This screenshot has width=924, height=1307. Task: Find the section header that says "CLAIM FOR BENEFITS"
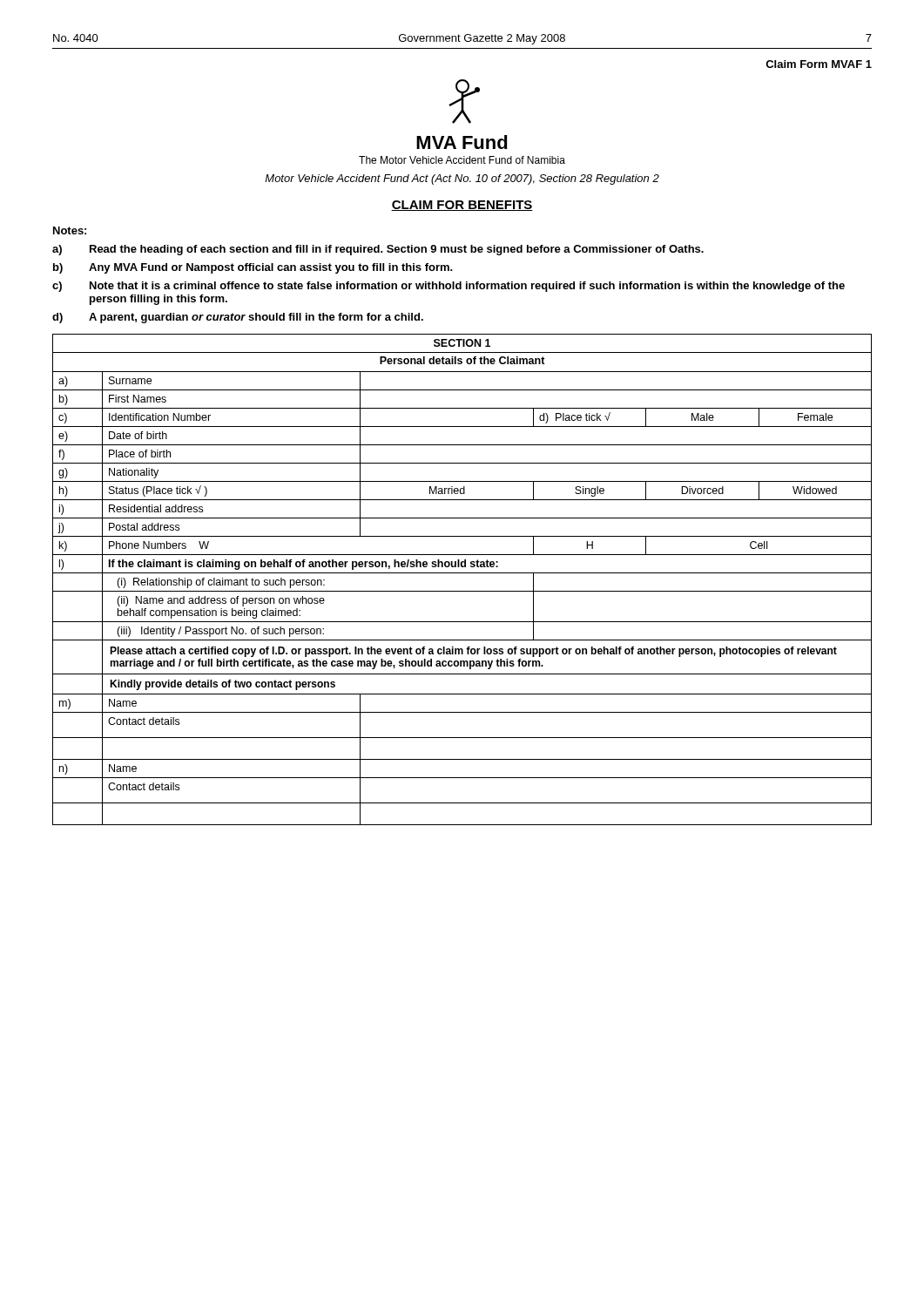[462, 205]
